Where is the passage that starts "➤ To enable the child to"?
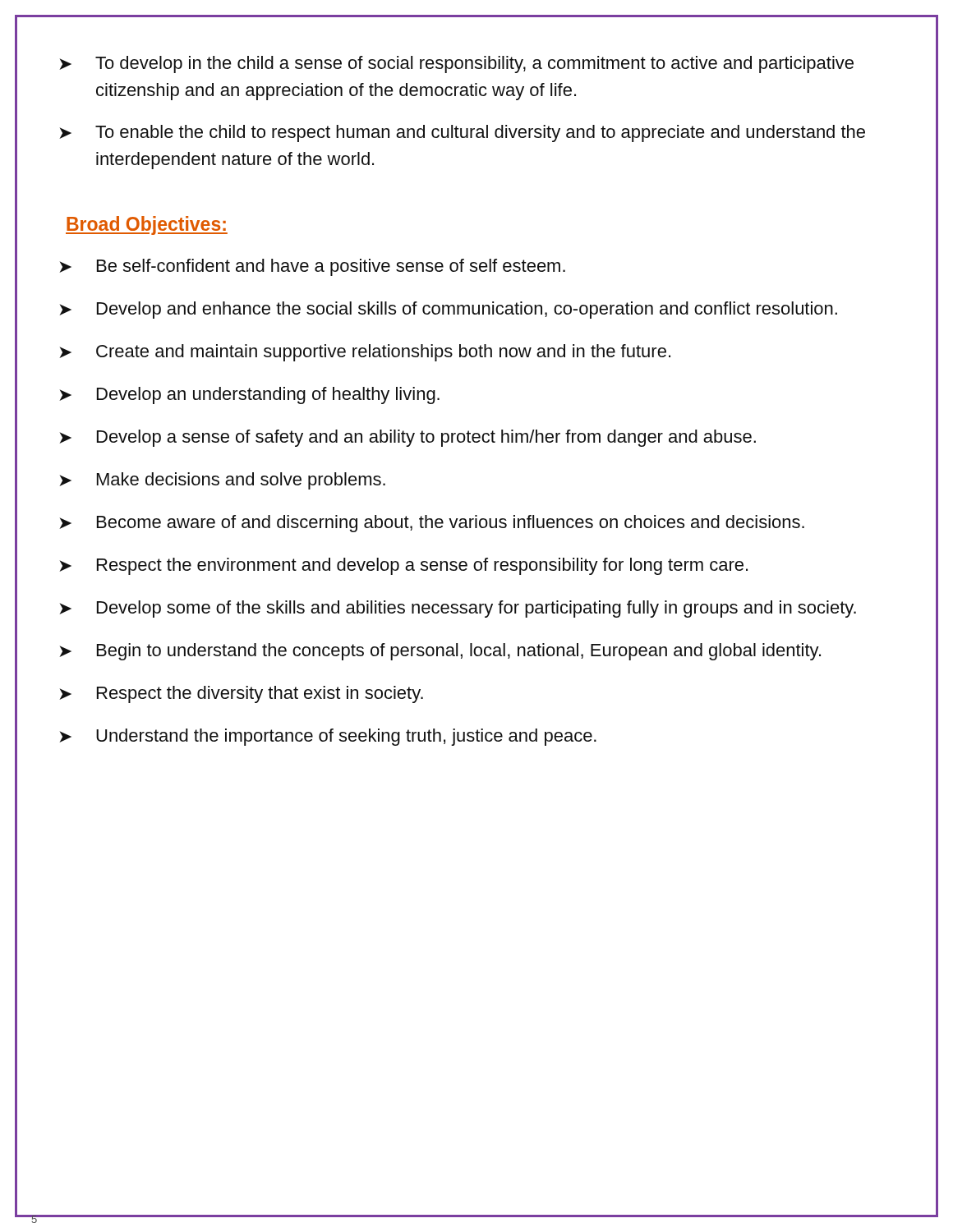The width and height of the screenshot is (953, 1232). pos(476,145)
